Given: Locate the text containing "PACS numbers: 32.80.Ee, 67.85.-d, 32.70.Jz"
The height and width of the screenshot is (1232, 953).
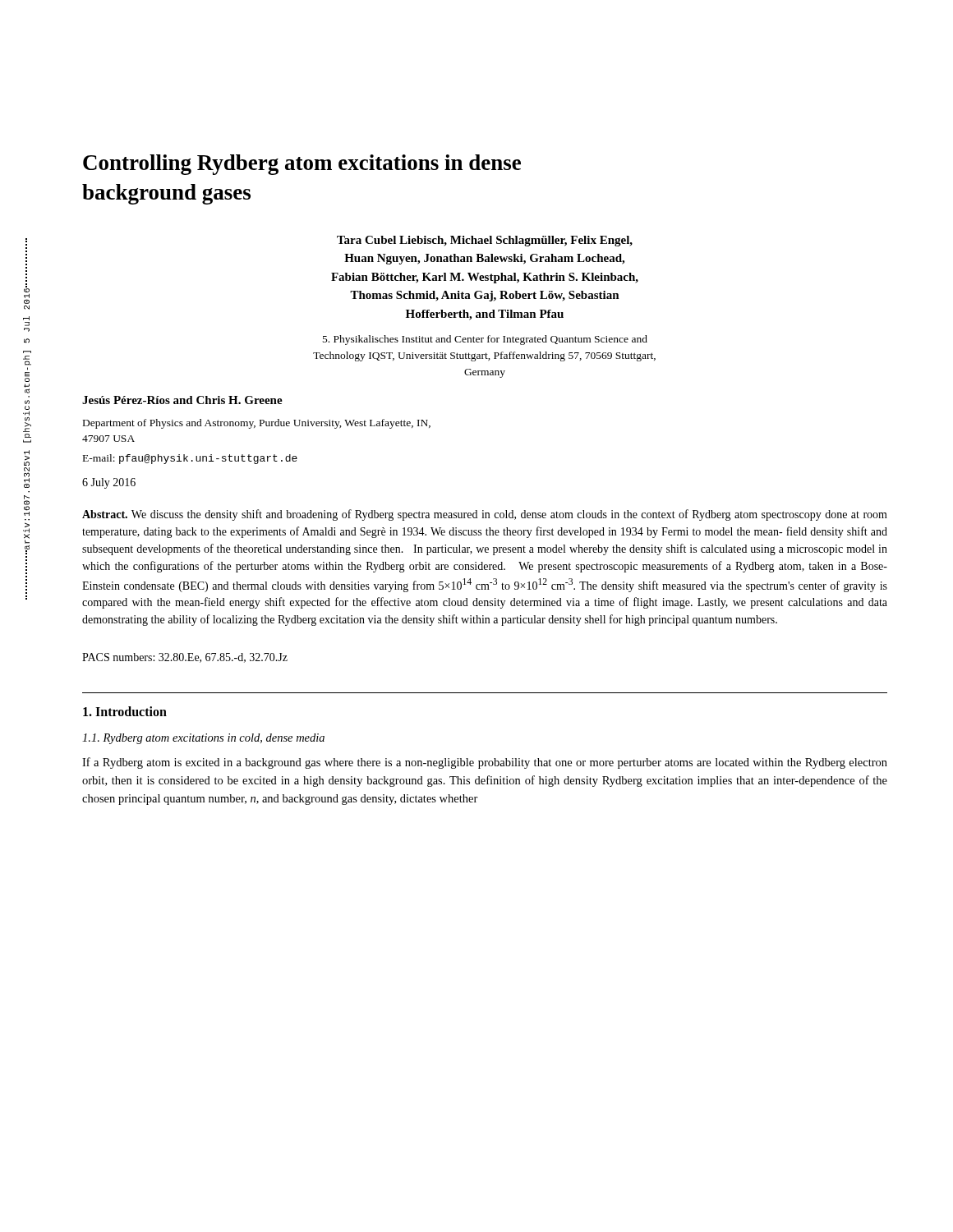Looking at the screenshot, I should tap(185, 658).
